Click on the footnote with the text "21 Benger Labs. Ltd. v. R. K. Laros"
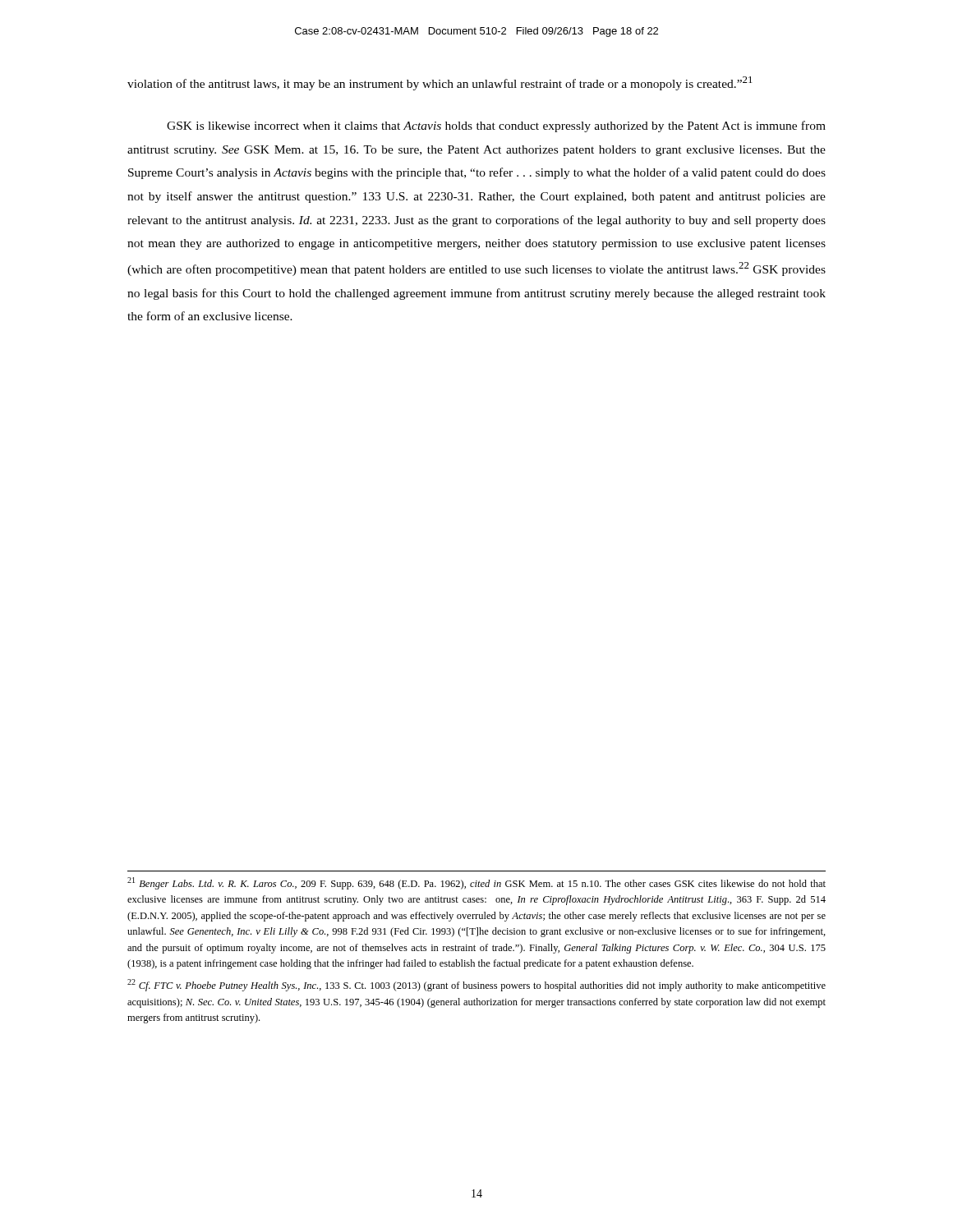This screenshot has width=953, height=1232. [476, 923]
